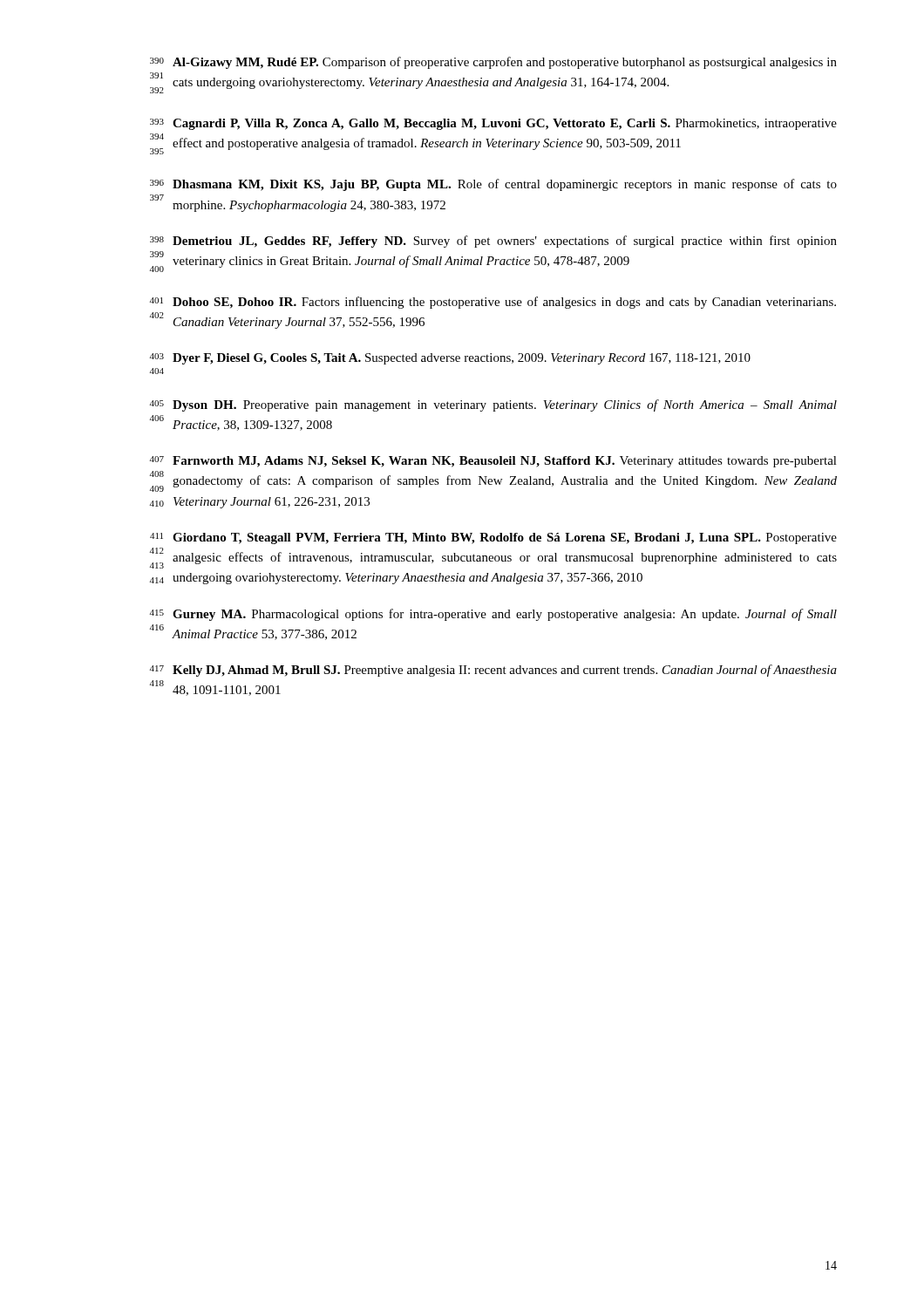Point to the text block starting "411412413414 Giordano T, Steagall PVM, Ferriera"
Image resolution: width=924 pixels, height=1308 pixels.
[479, 558]
